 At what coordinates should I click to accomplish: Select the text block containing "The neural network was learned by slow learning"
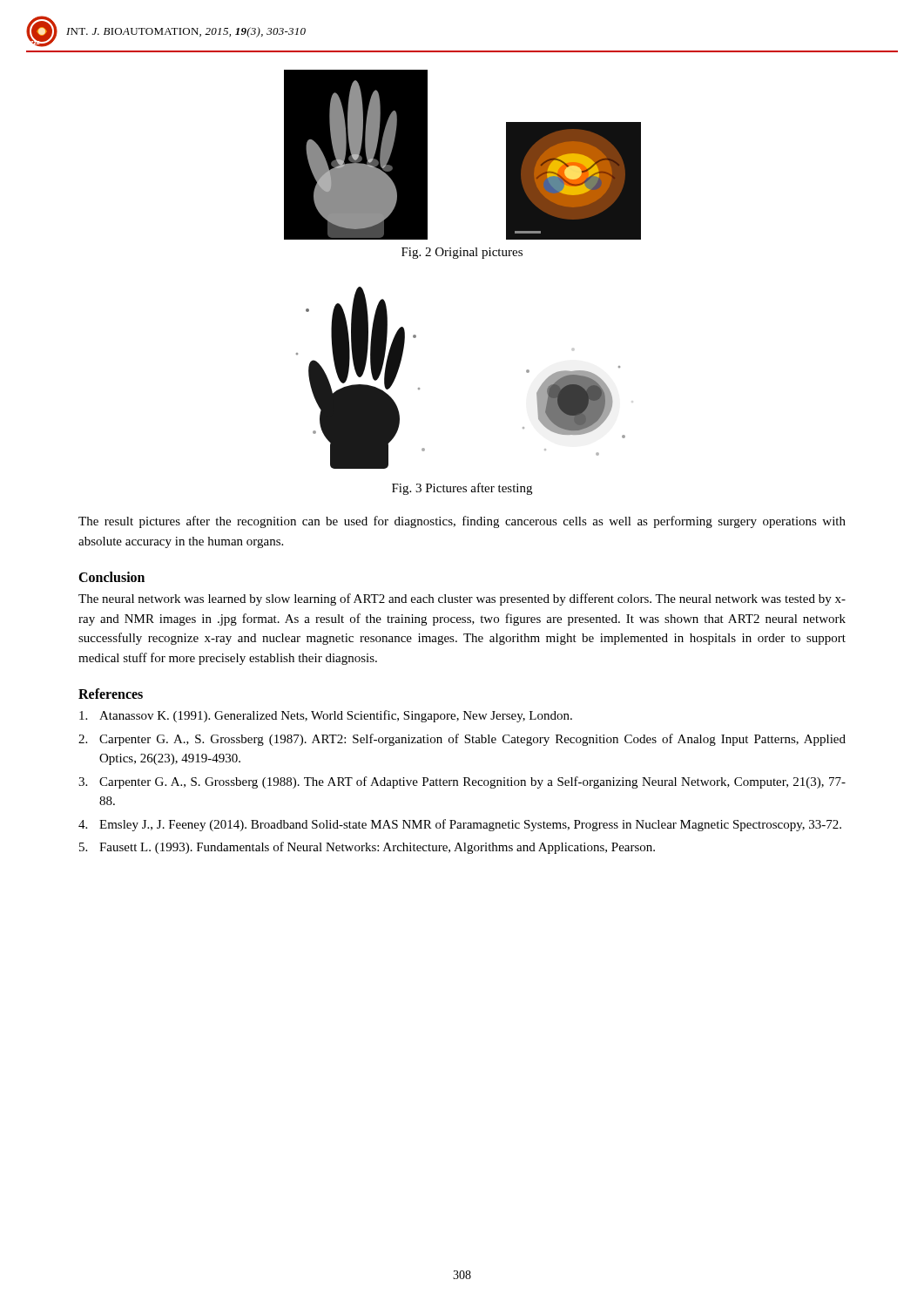pos(462,628)
